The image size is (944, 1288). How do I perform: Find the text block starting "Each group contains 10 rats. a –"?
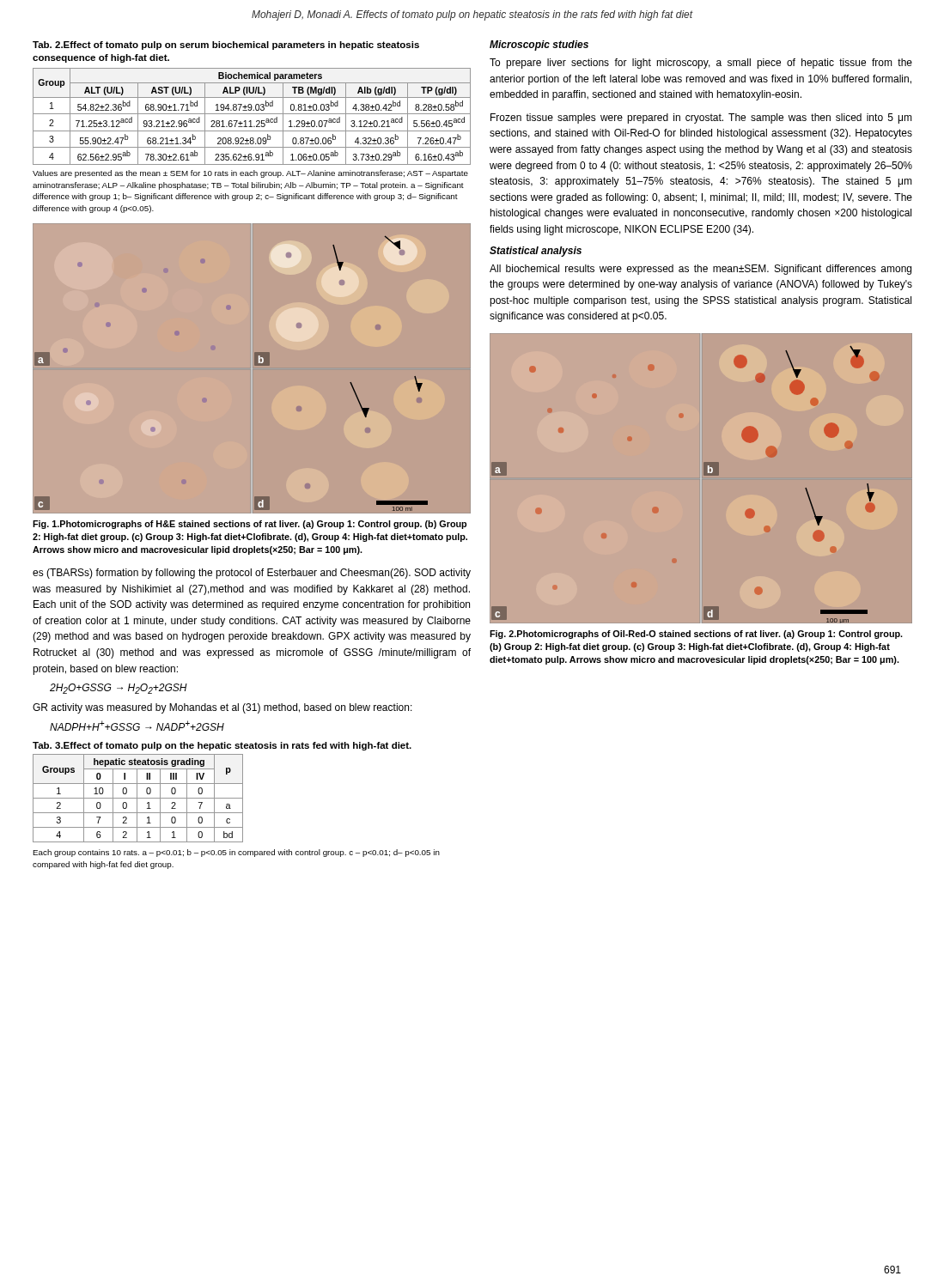coord(236,858)
